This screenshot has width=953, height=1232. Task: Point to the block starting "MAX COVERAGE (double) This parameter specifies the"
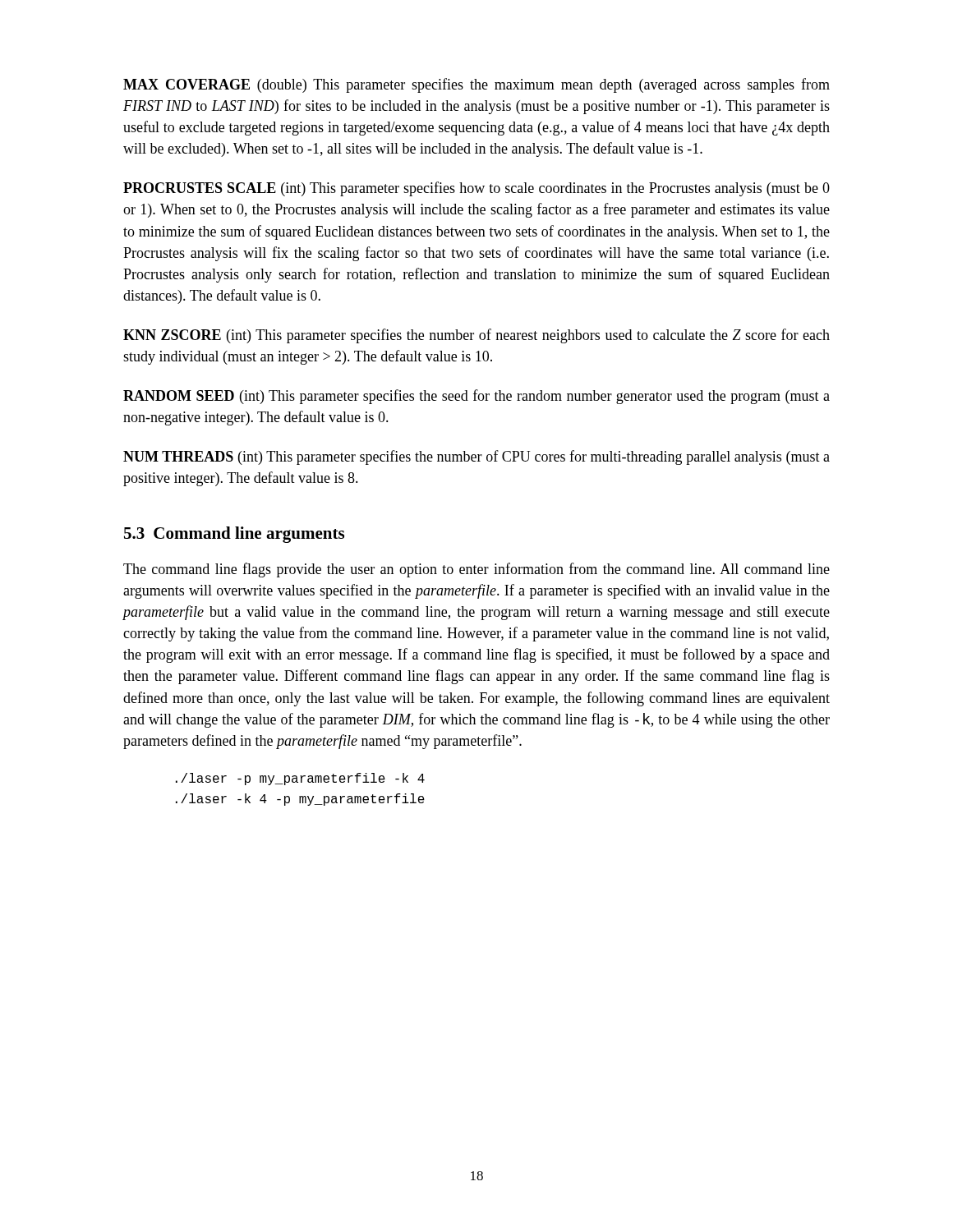click(476, 117)
